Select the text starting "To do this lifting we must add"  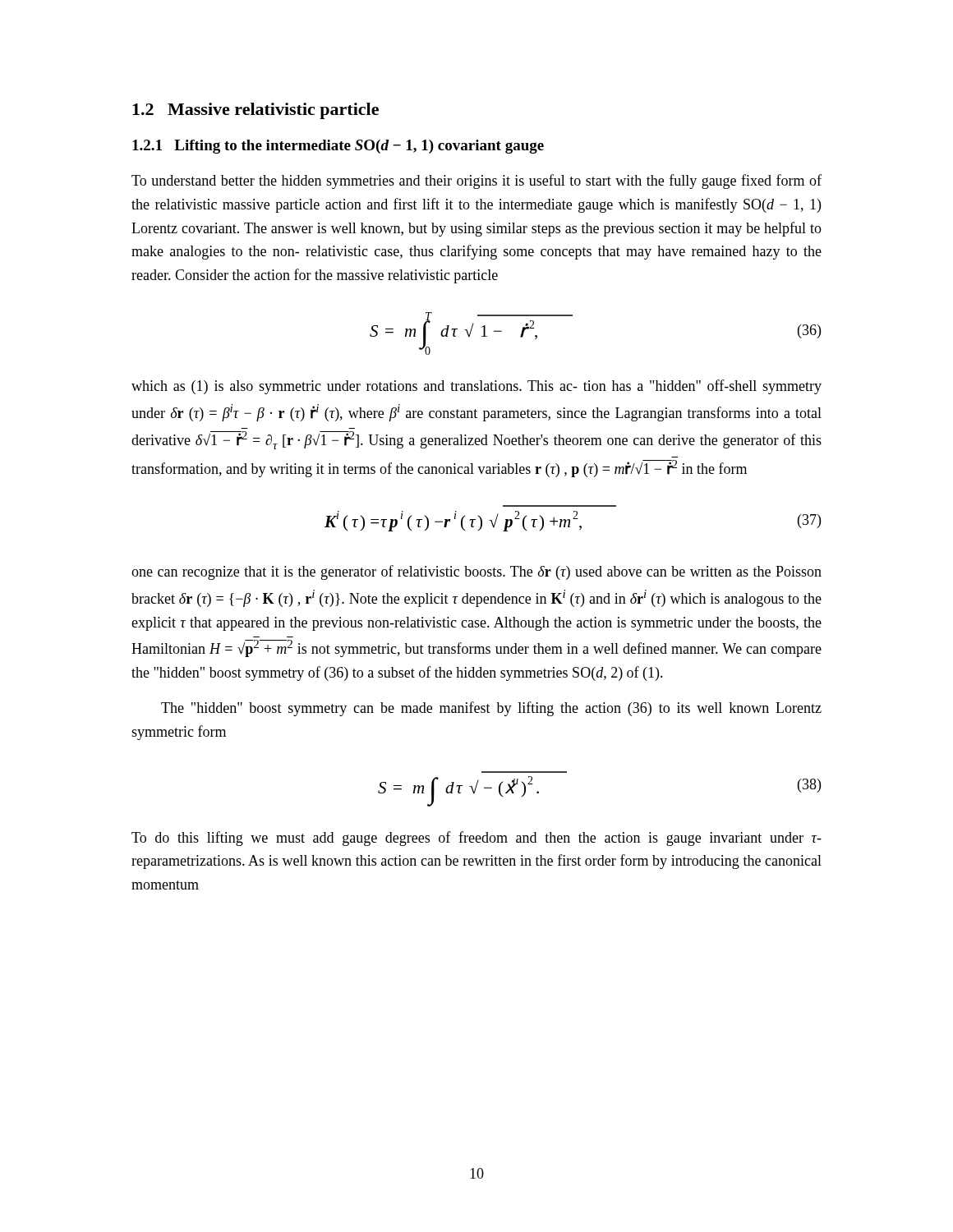tap(476, 861)
